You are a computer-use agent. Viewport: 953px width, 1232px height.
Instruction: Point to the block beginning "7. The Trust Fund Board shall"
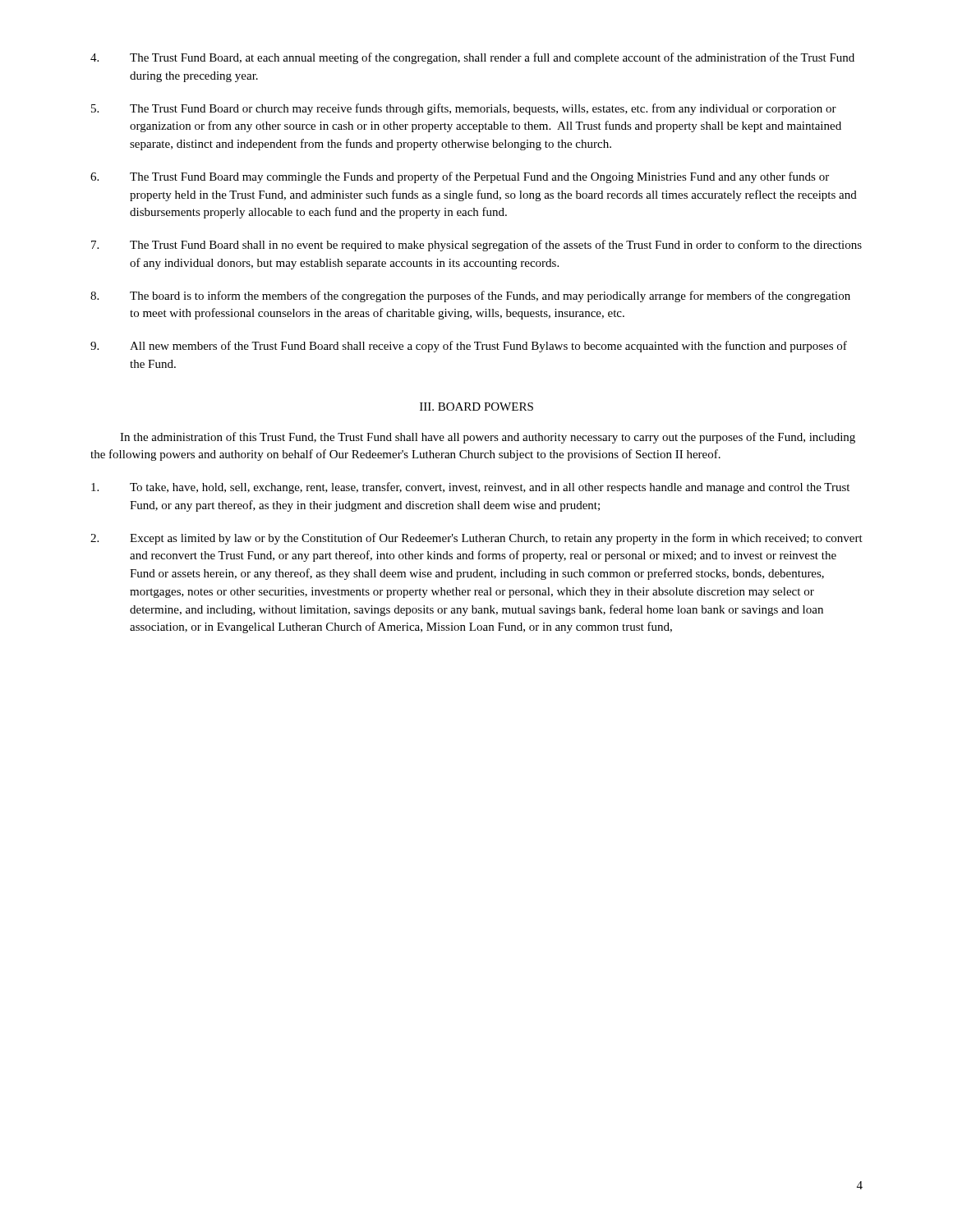click(x=476, y=254)
